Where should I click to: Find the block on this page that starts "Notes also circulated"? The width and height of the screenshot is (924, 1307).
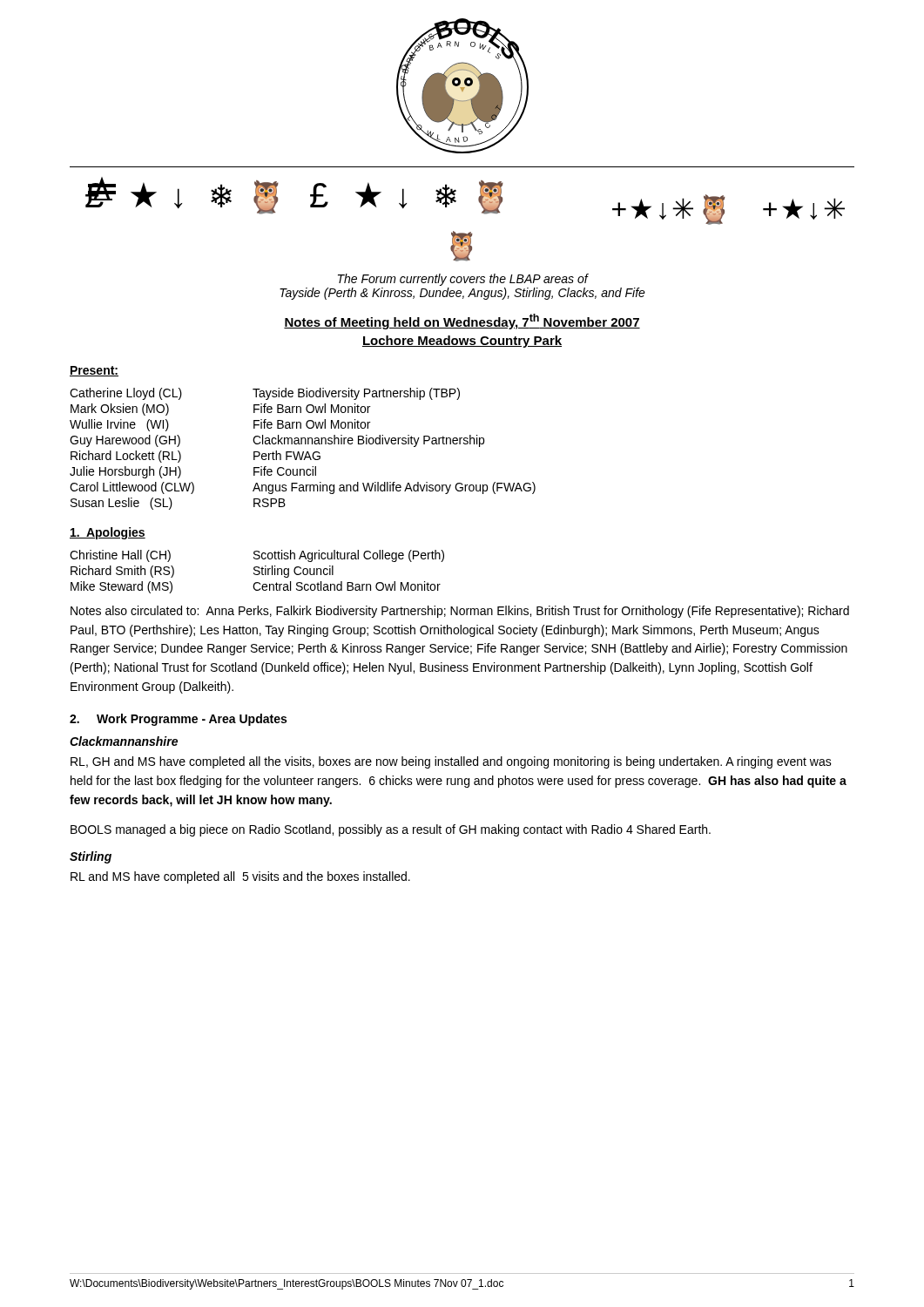460,649
